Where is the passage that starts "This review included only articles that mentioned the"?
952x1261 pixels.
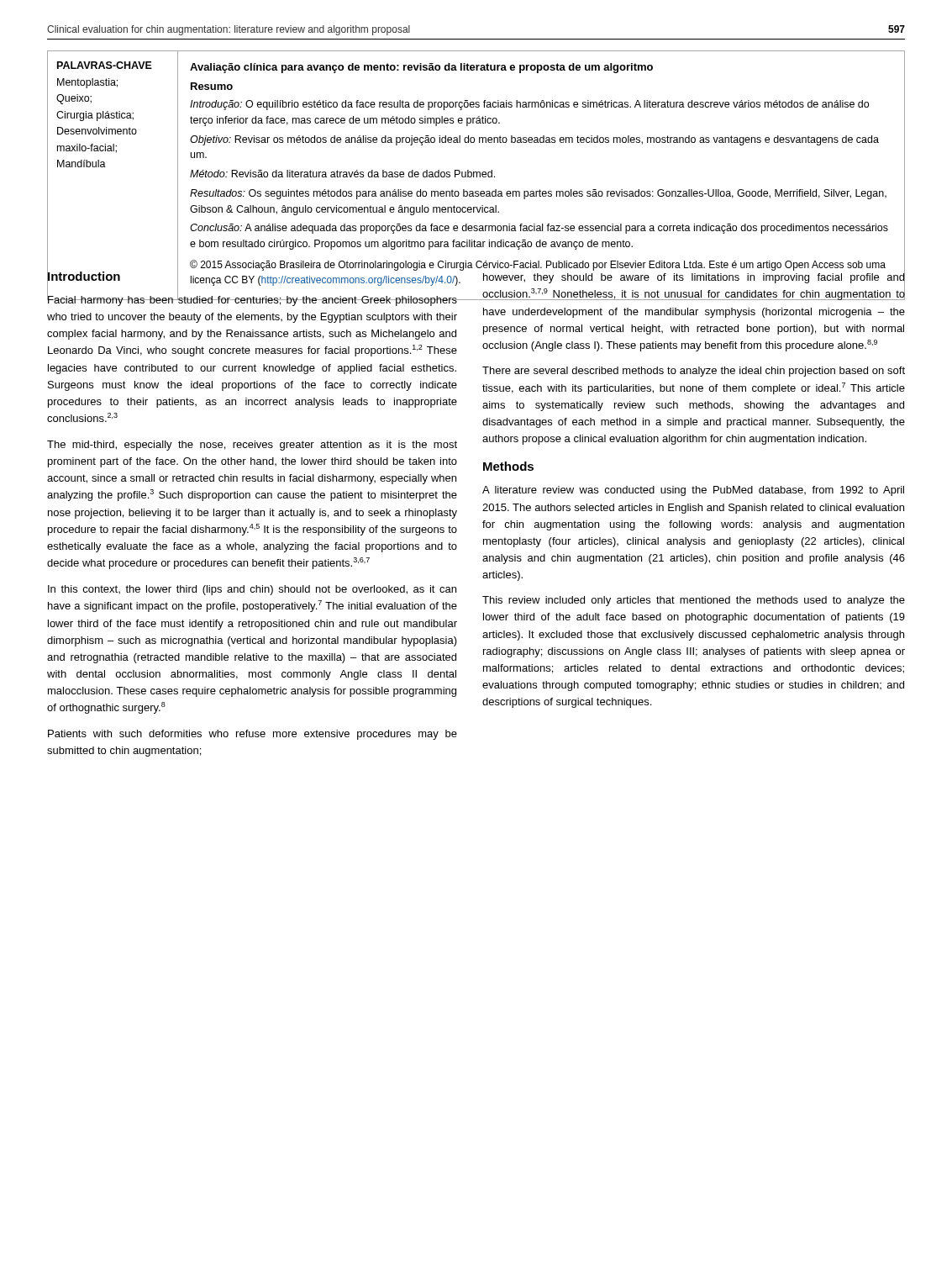click(x=694, y=651)
